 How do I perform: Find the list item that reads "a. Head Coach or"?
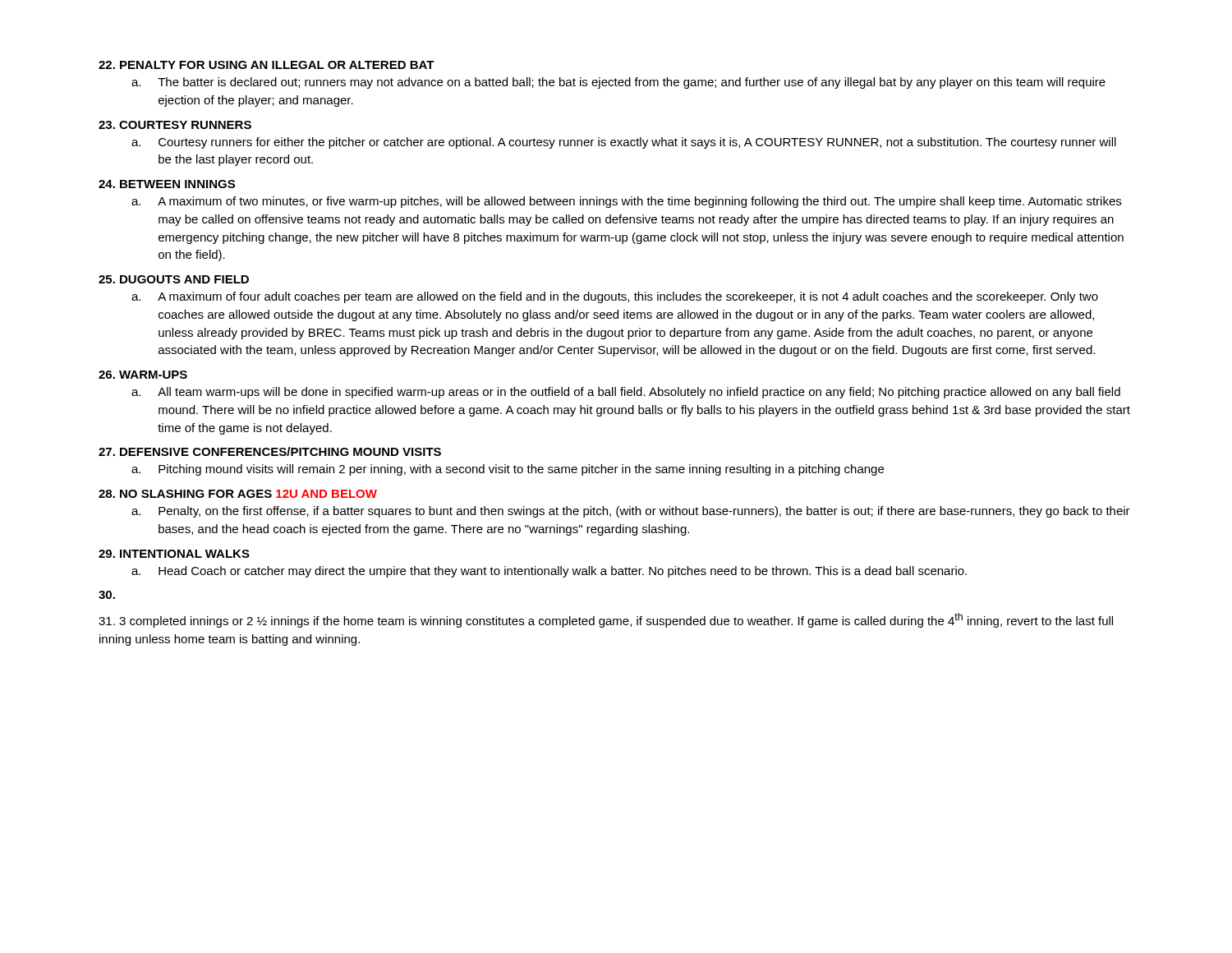click(632, 570)
